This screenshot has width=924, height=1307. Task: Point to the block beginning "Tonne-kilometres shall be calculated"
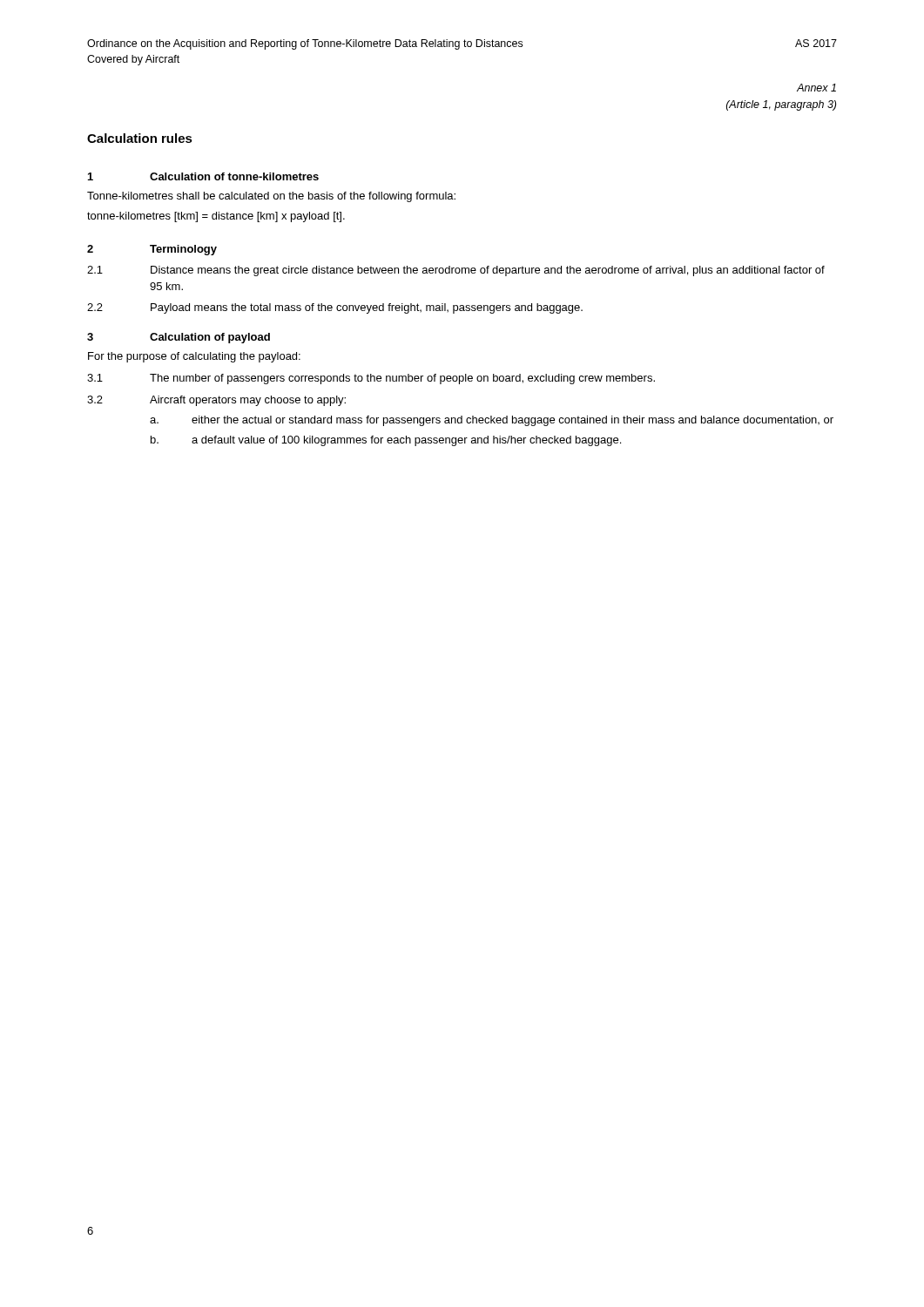(272, 196)
